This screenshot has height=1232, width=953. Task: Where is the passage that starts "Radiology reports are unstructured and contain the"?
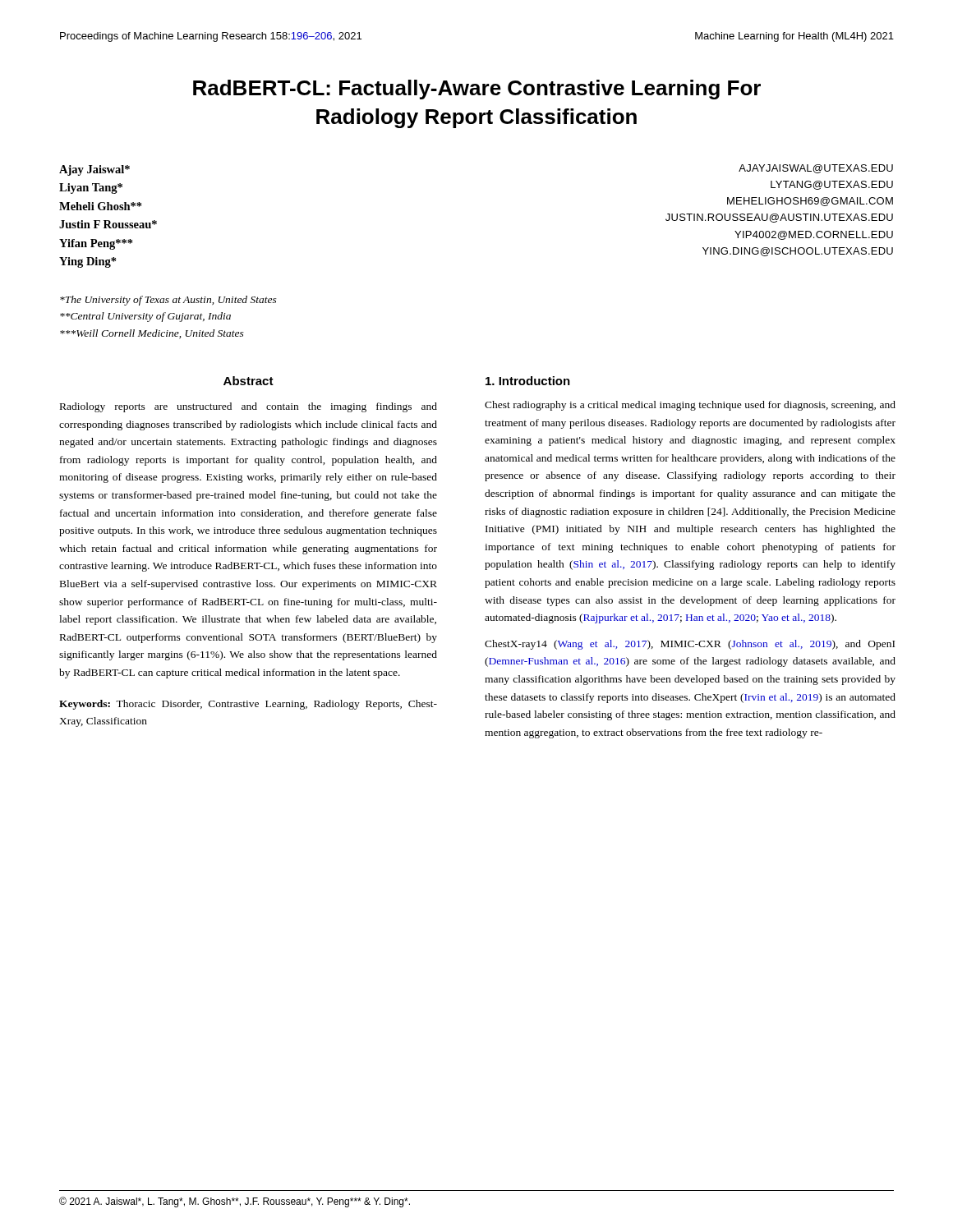[x=248, y=539]
